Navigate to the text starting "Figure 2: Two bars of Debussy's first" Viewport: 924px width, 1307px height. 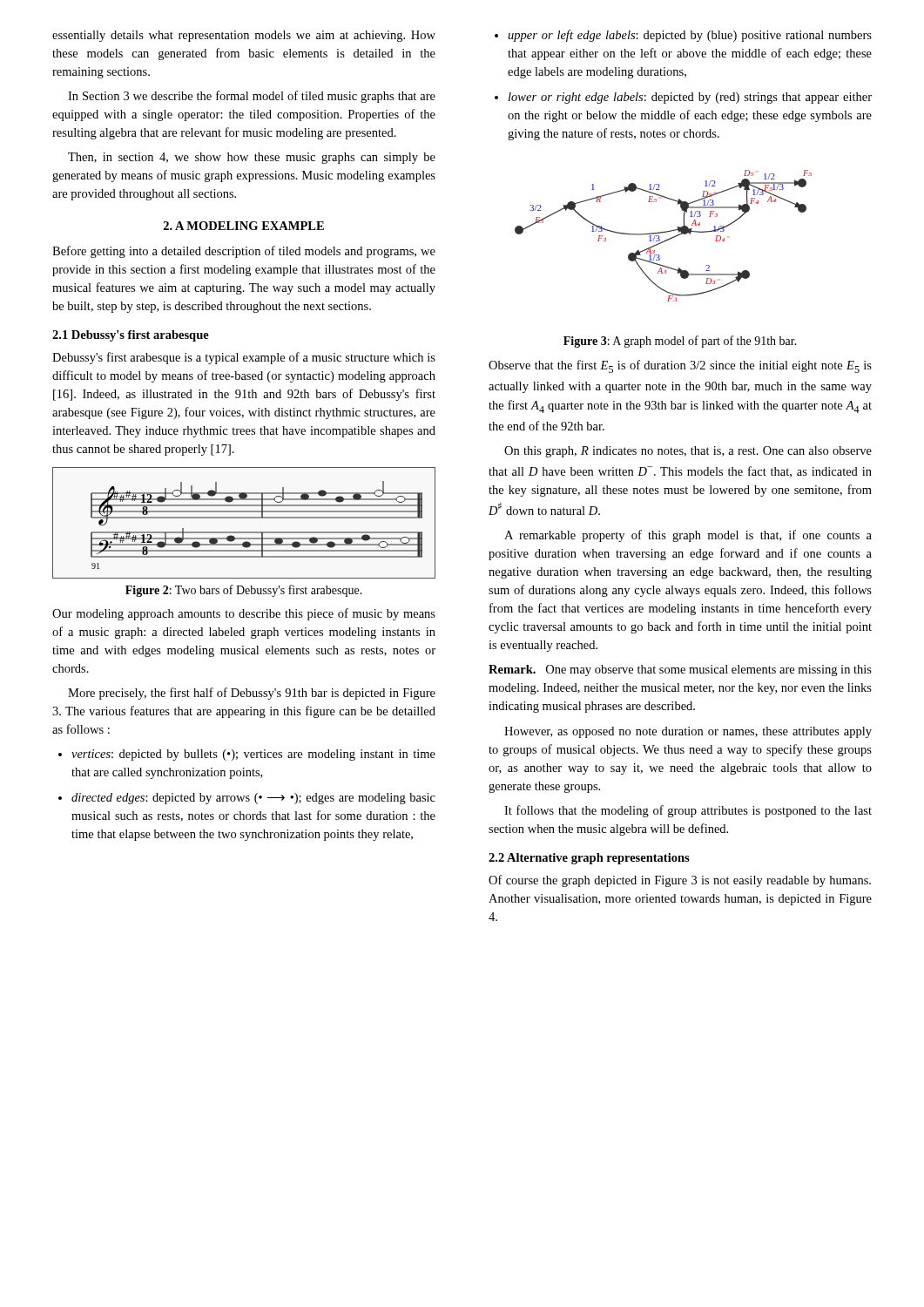tap(244, 591)
